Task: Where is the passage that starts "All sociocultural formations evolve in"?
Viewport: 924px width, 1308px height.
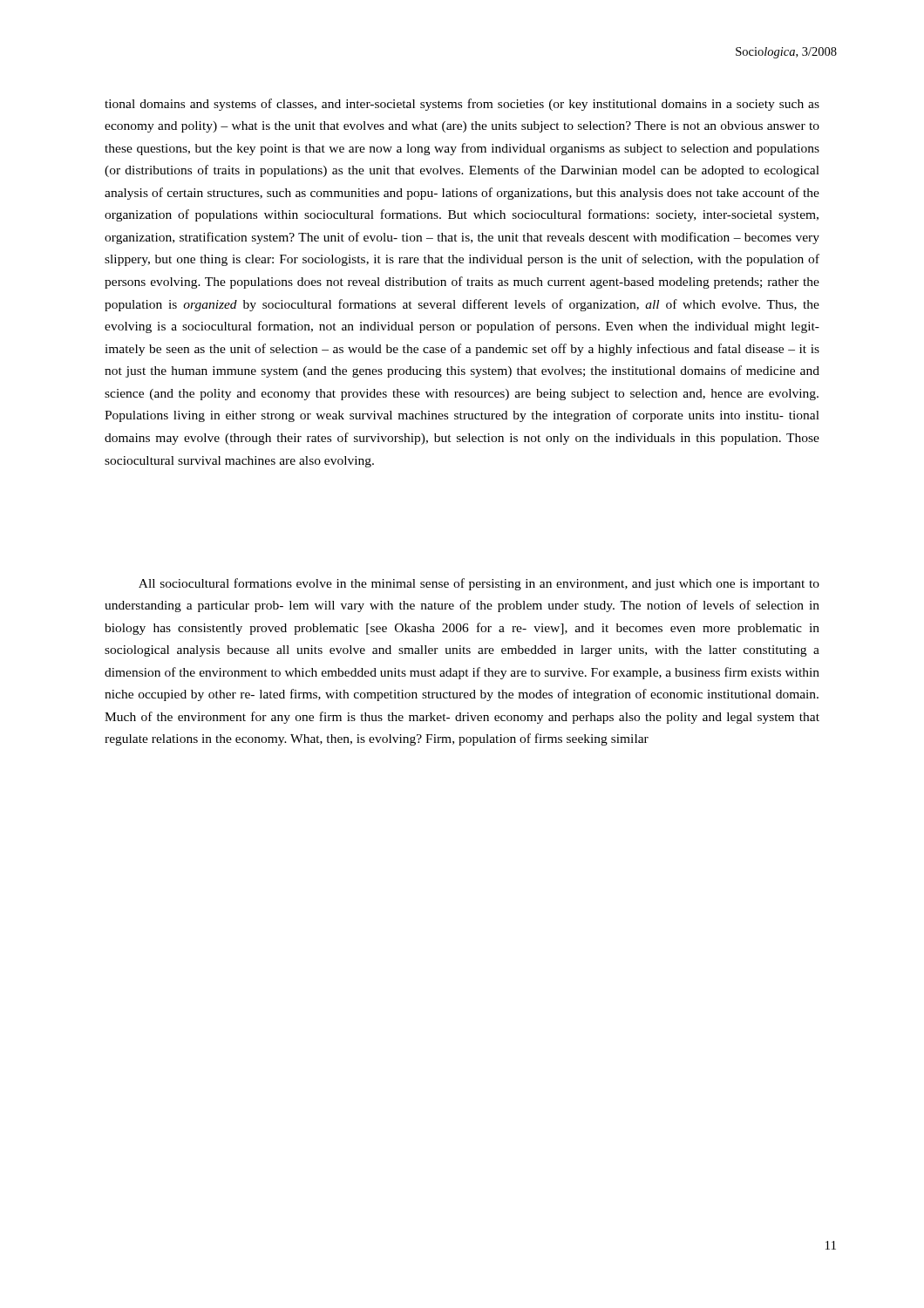Action: (x=462, y=661)
